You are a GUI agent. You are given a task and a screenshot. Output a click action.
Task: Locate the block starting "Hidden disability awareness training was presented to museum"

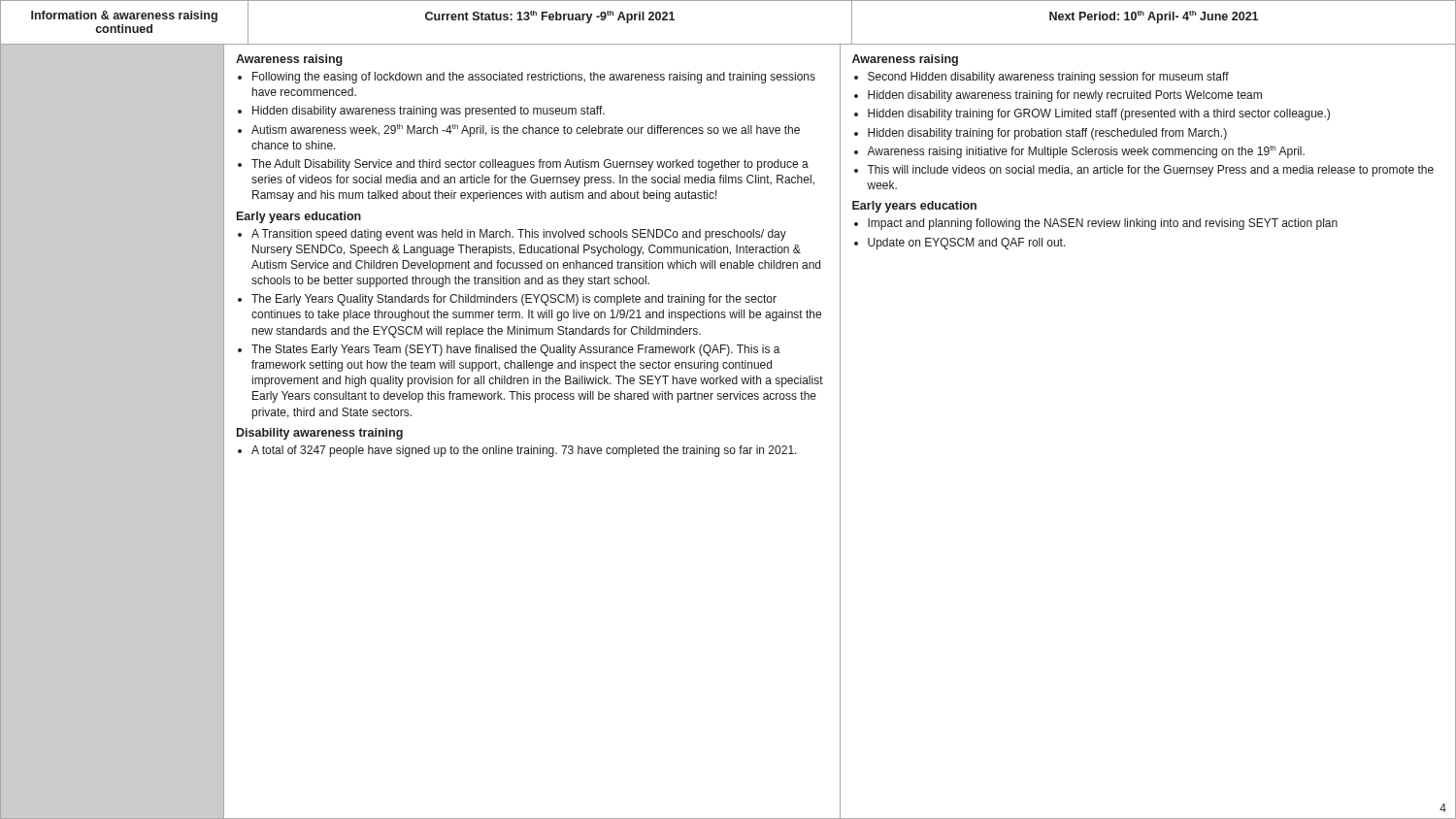428,111
